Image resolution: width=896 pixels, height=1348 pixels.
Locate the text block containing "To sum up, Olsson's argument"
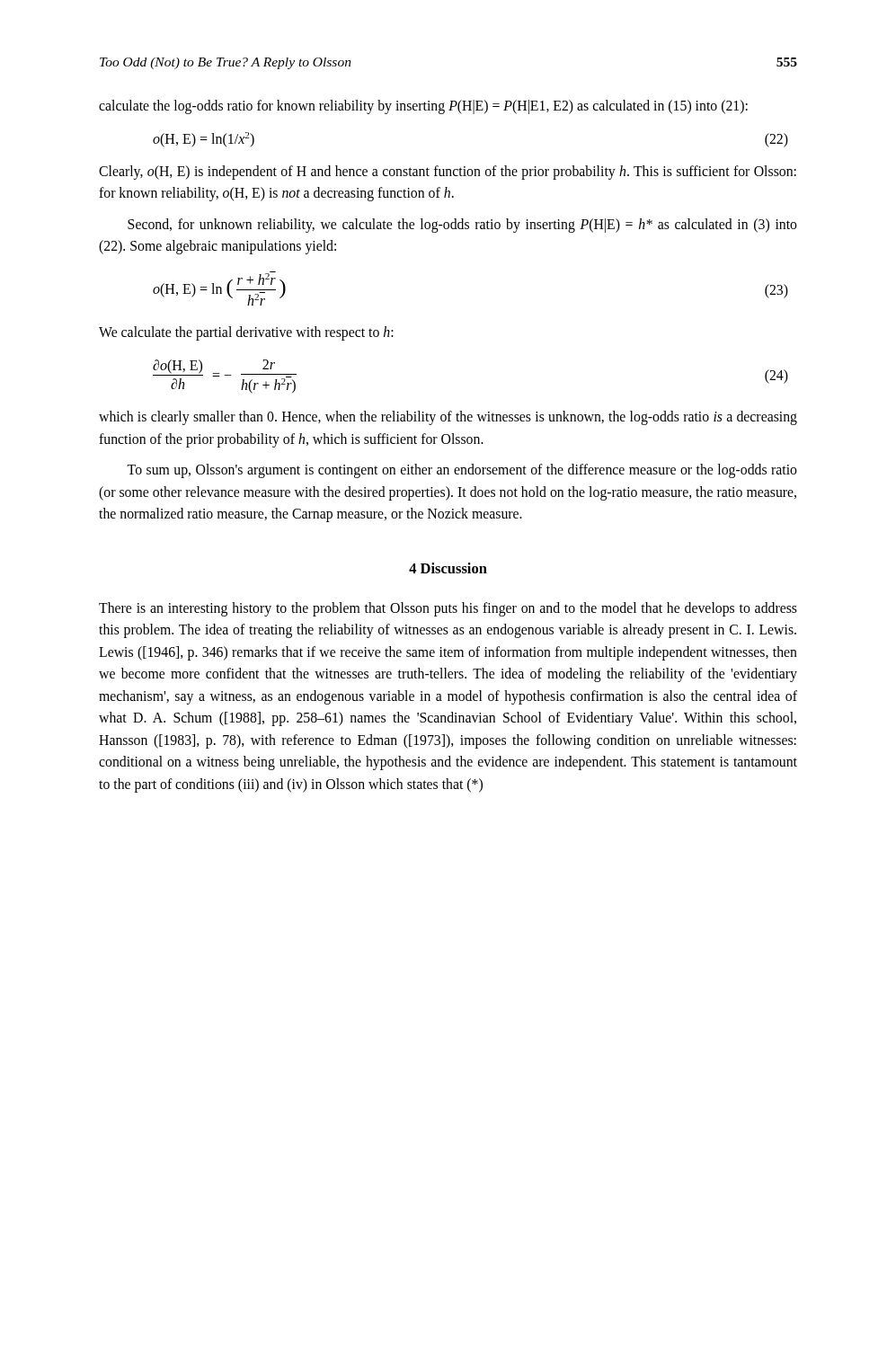point(448,492)
